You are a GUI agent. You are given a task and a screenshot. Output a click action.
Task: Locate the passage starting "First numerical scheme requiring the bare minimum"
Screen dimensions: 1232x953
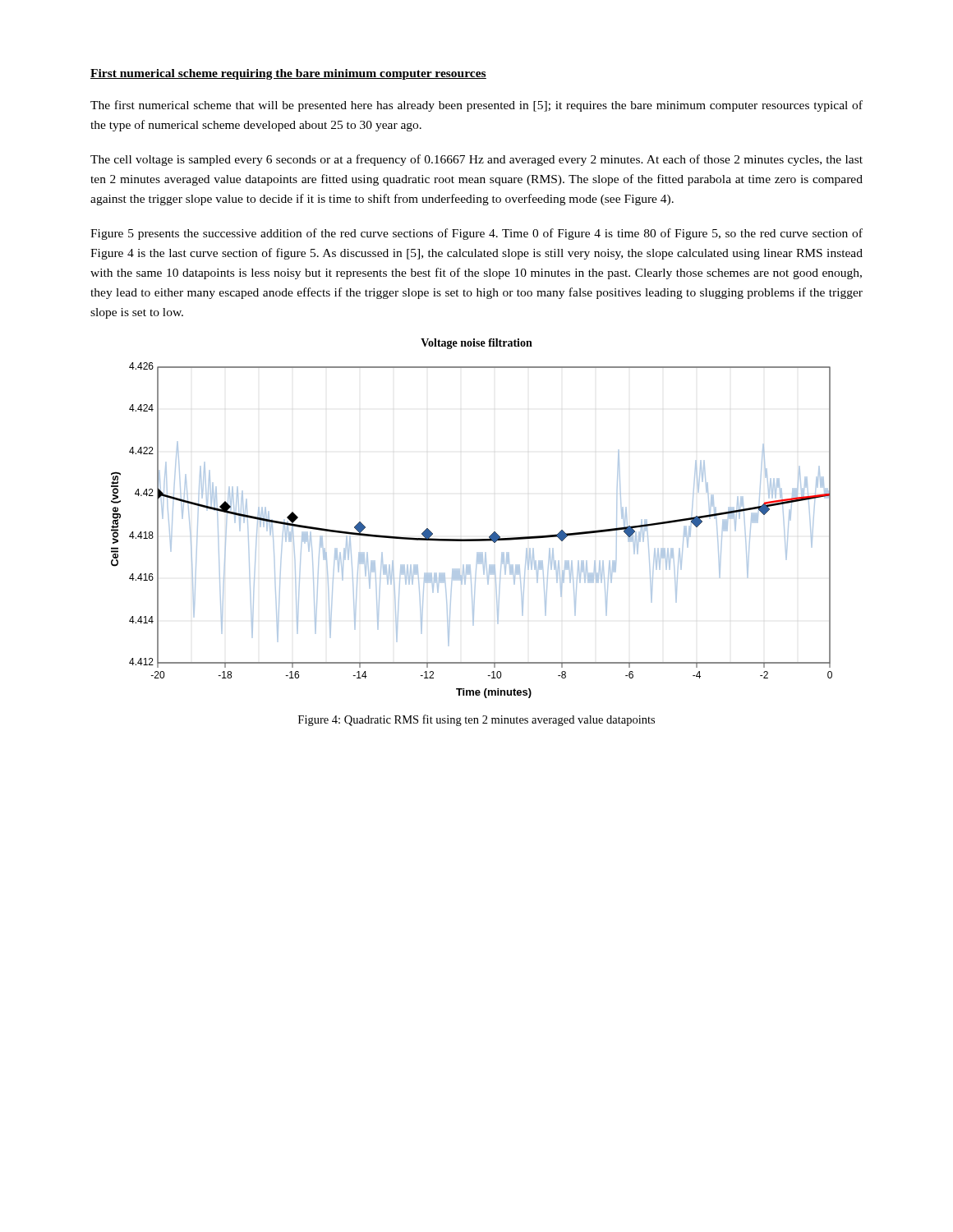click(x=288, y=73)
